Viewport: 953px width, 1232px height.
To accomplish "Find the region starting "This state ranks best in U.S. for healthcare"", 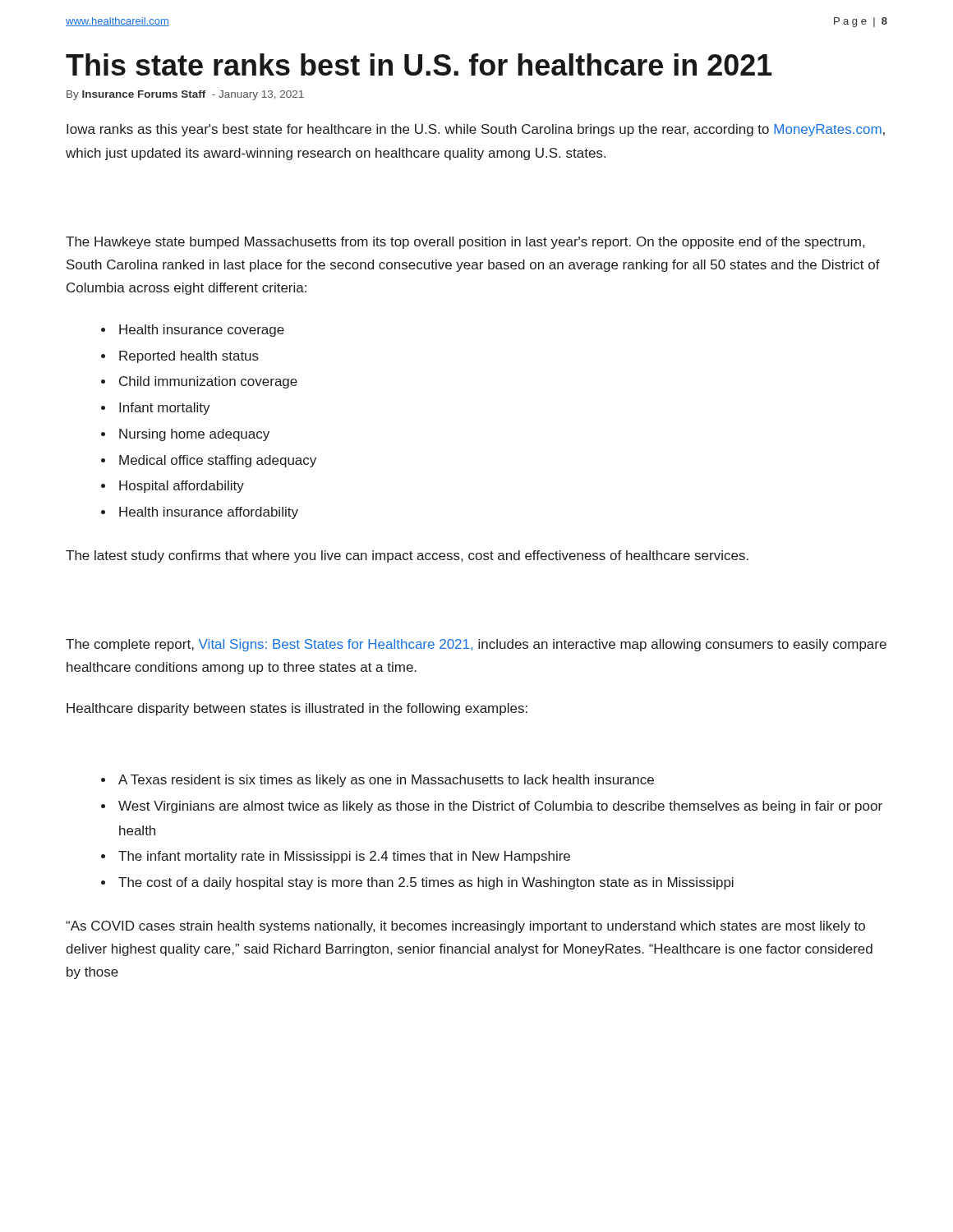I will pyautogui.click(x=419, y=65).
